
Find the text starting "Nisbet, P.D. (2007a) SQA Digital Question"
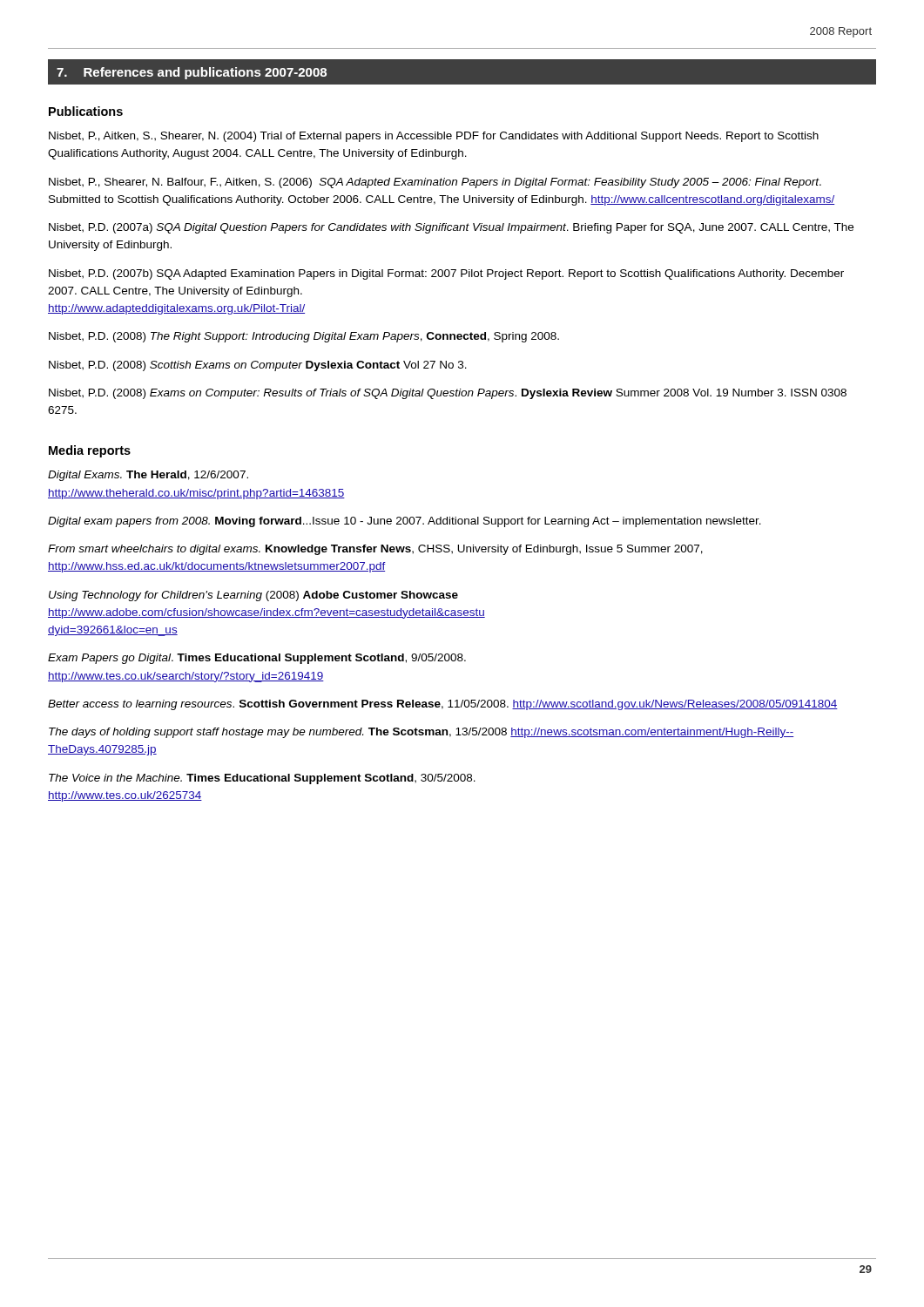tap(451, 236)
